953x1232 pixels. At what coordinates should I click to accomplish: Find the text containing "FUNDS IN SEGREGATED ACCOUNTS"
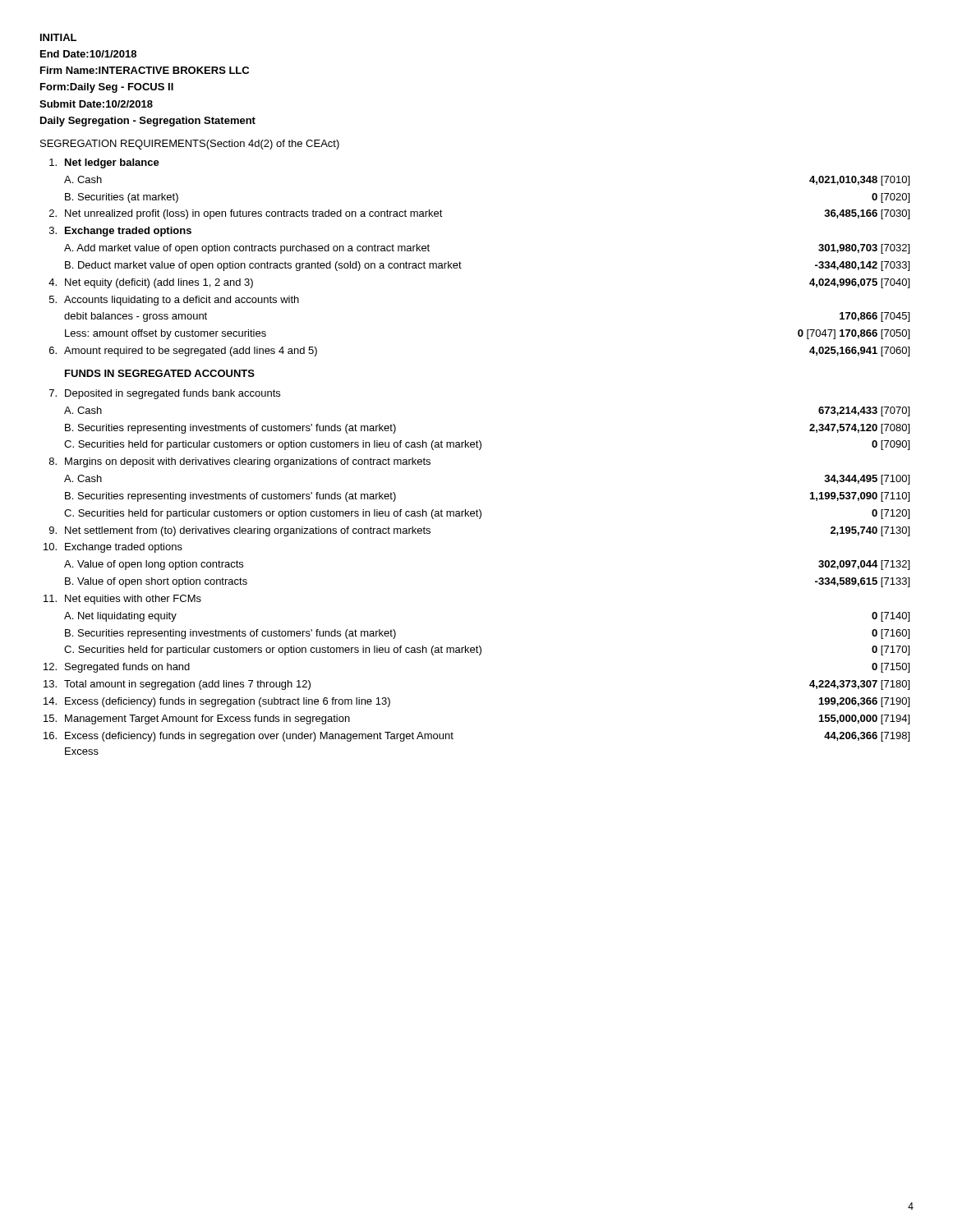159,373
